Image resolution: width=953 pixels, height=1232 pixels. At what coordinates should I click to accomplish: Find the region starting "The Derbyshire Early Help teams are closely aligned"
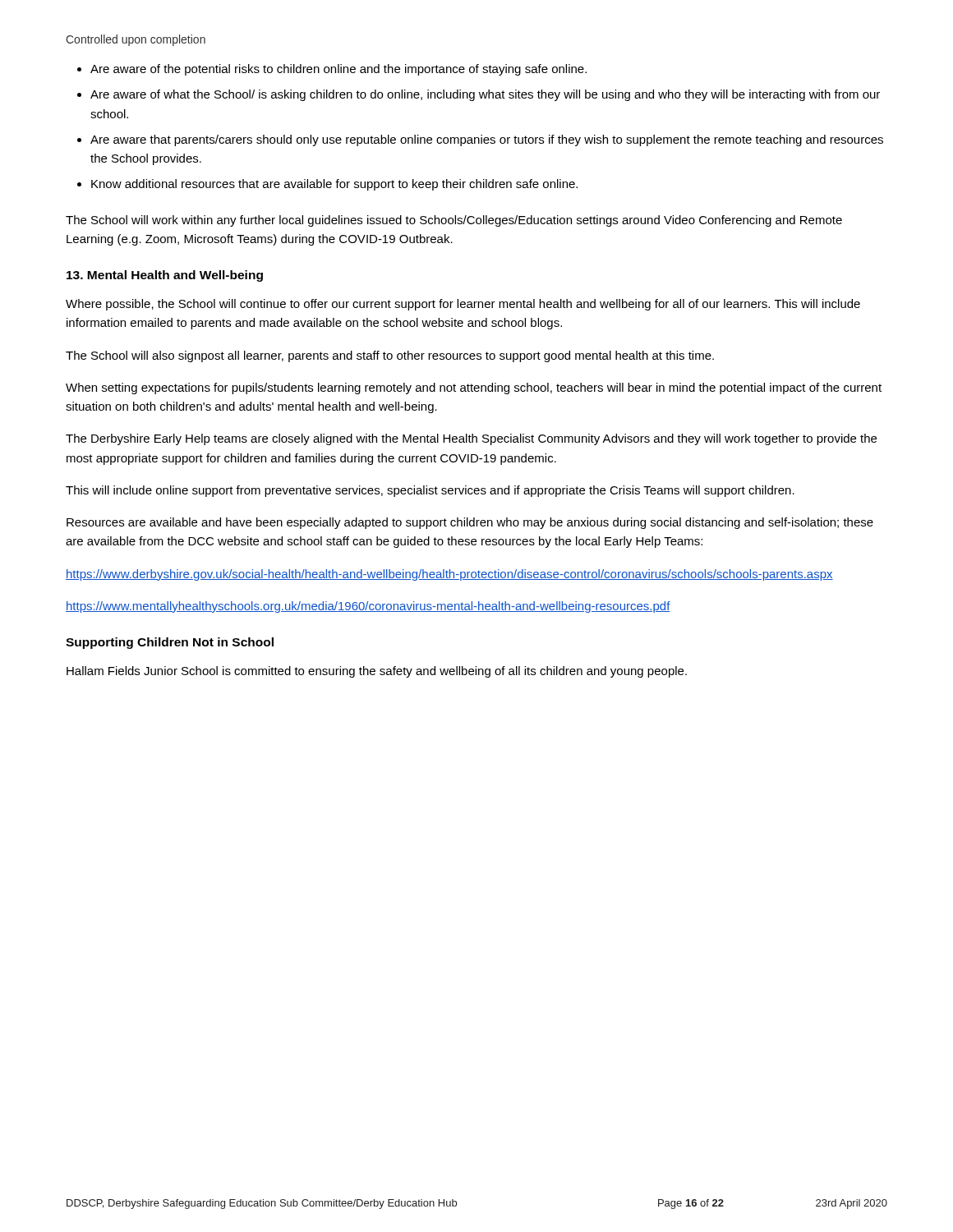[x=472, y=448]
